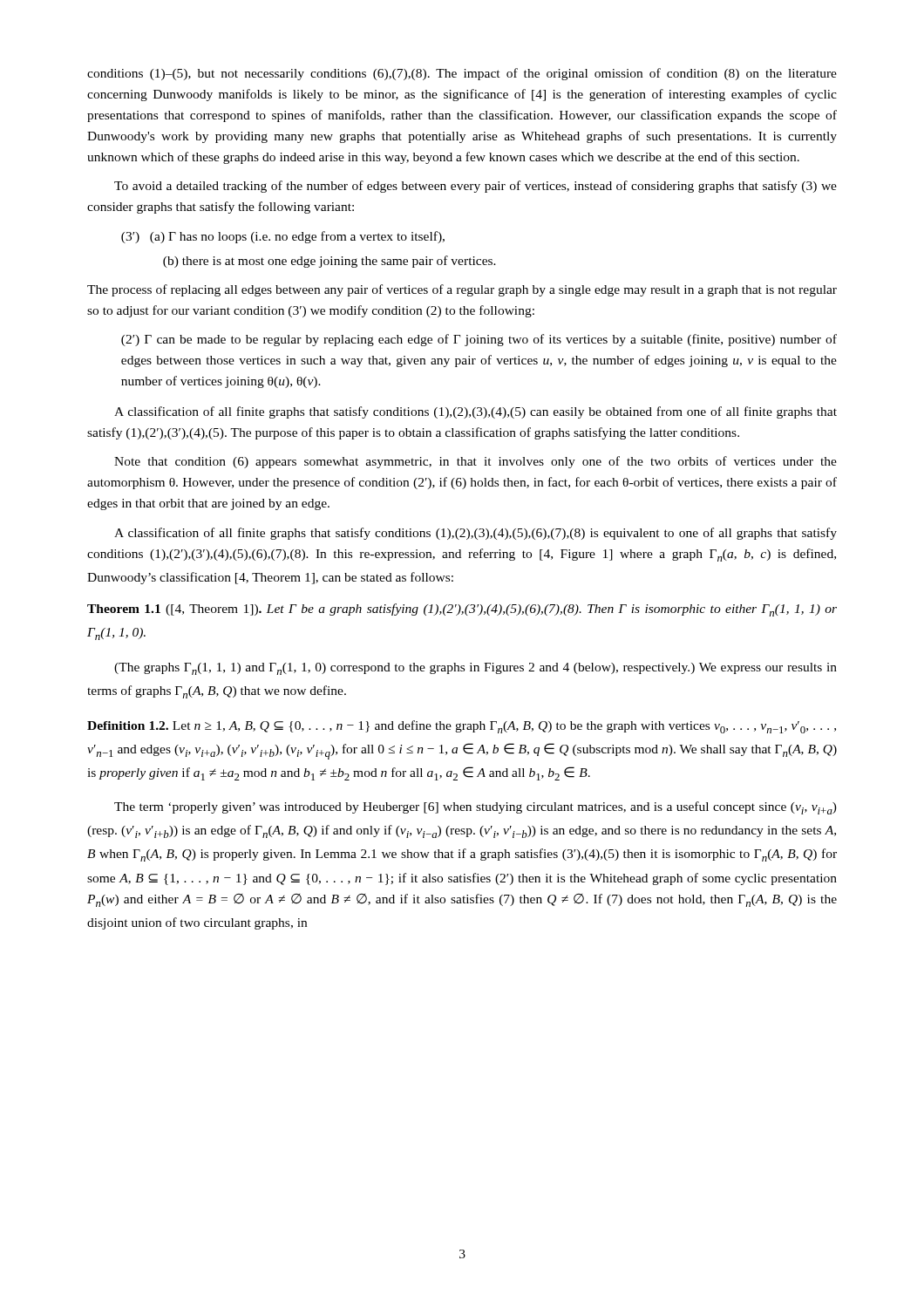Find the block on this page that starts "conditions (1)–(5), but not necessarily"
The image size is (924, 1308).
click(462, 115)
